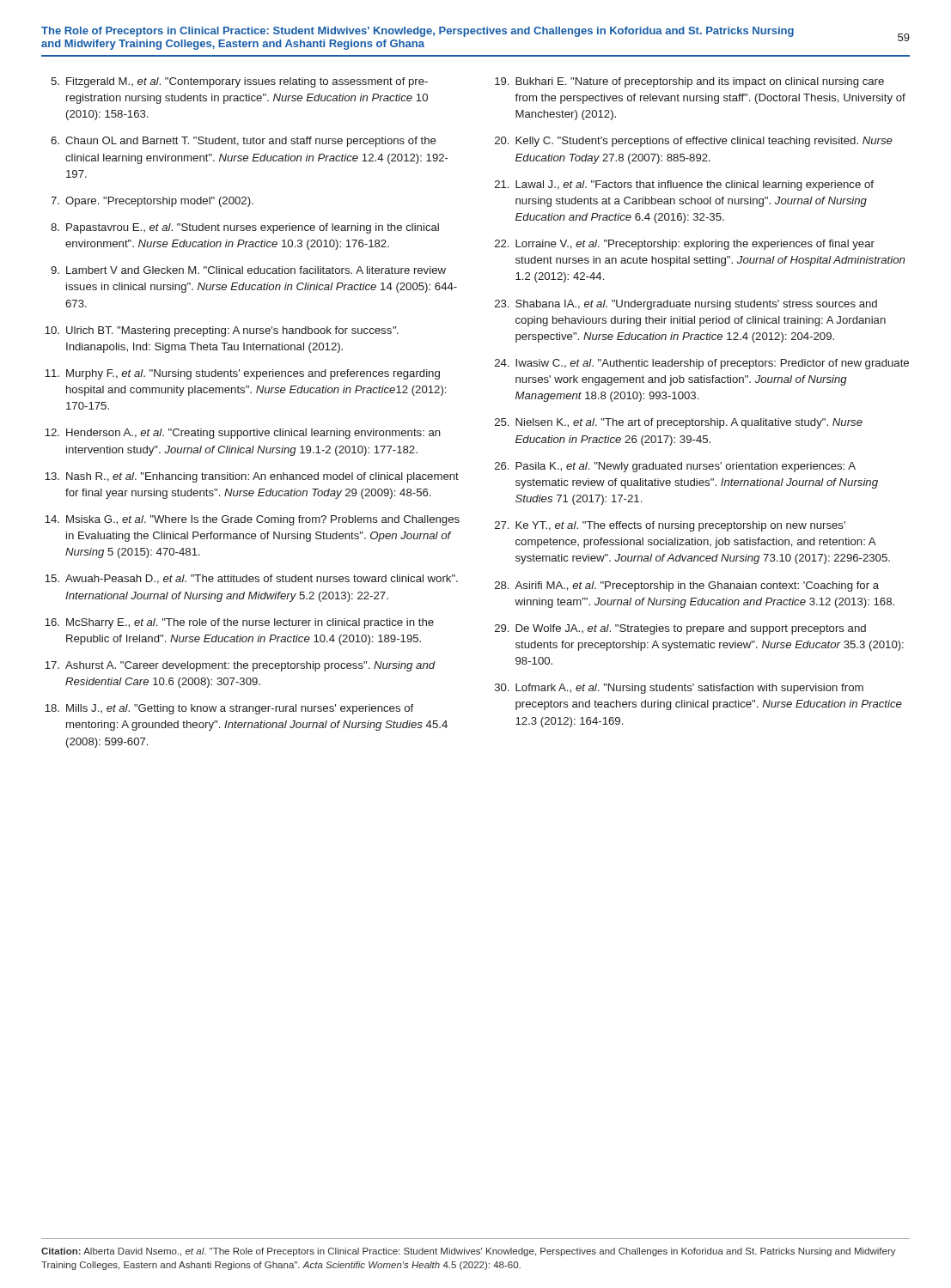Viewport: 951px width, 1288px height.
Task: Find the block on this page that starts "21. Lawal J., et al. "Factors that"
Action: [x=700, y=200]
